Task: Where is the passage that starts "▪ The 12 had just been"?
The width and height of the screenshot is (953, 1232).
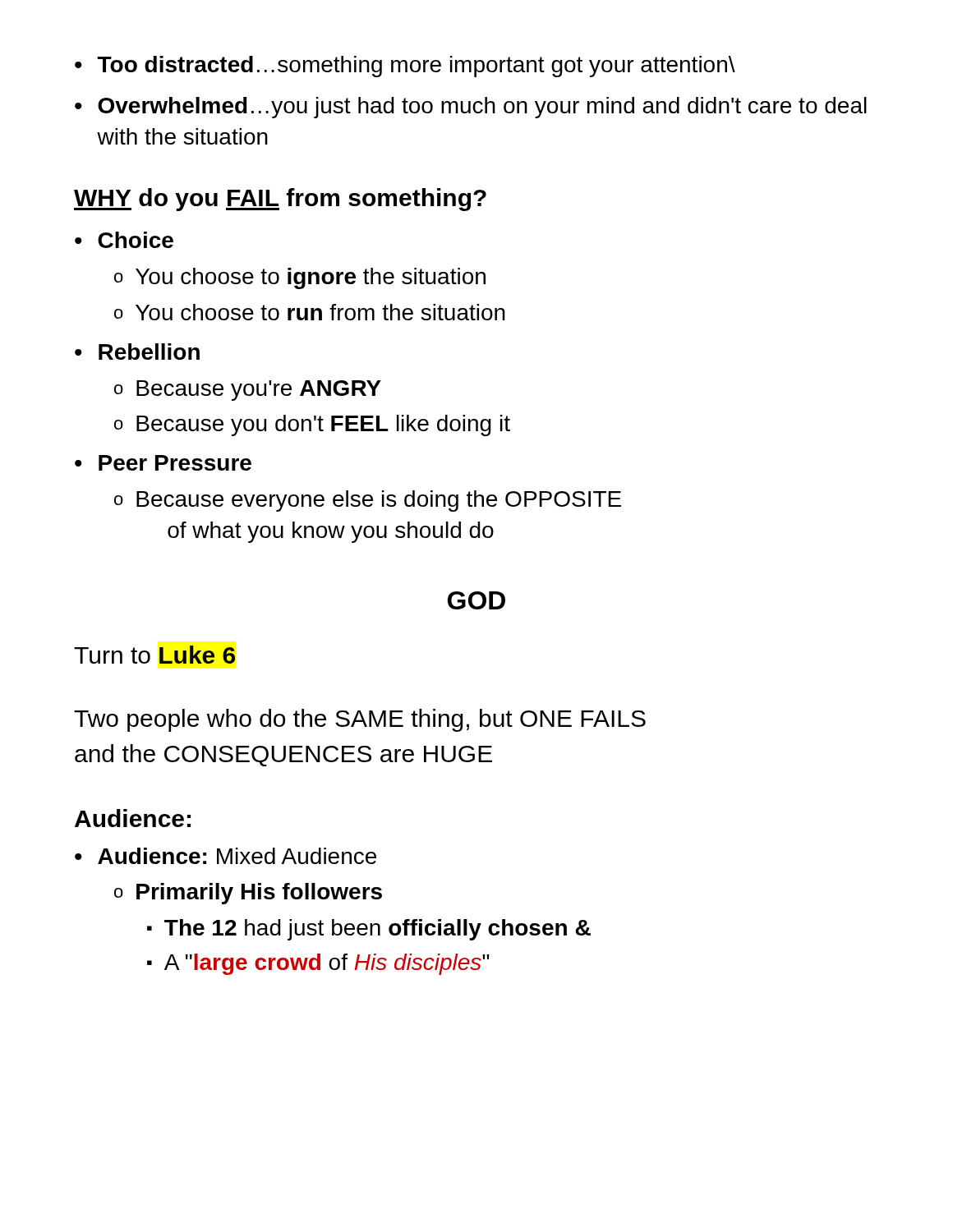Action: [x=369, y=928]
